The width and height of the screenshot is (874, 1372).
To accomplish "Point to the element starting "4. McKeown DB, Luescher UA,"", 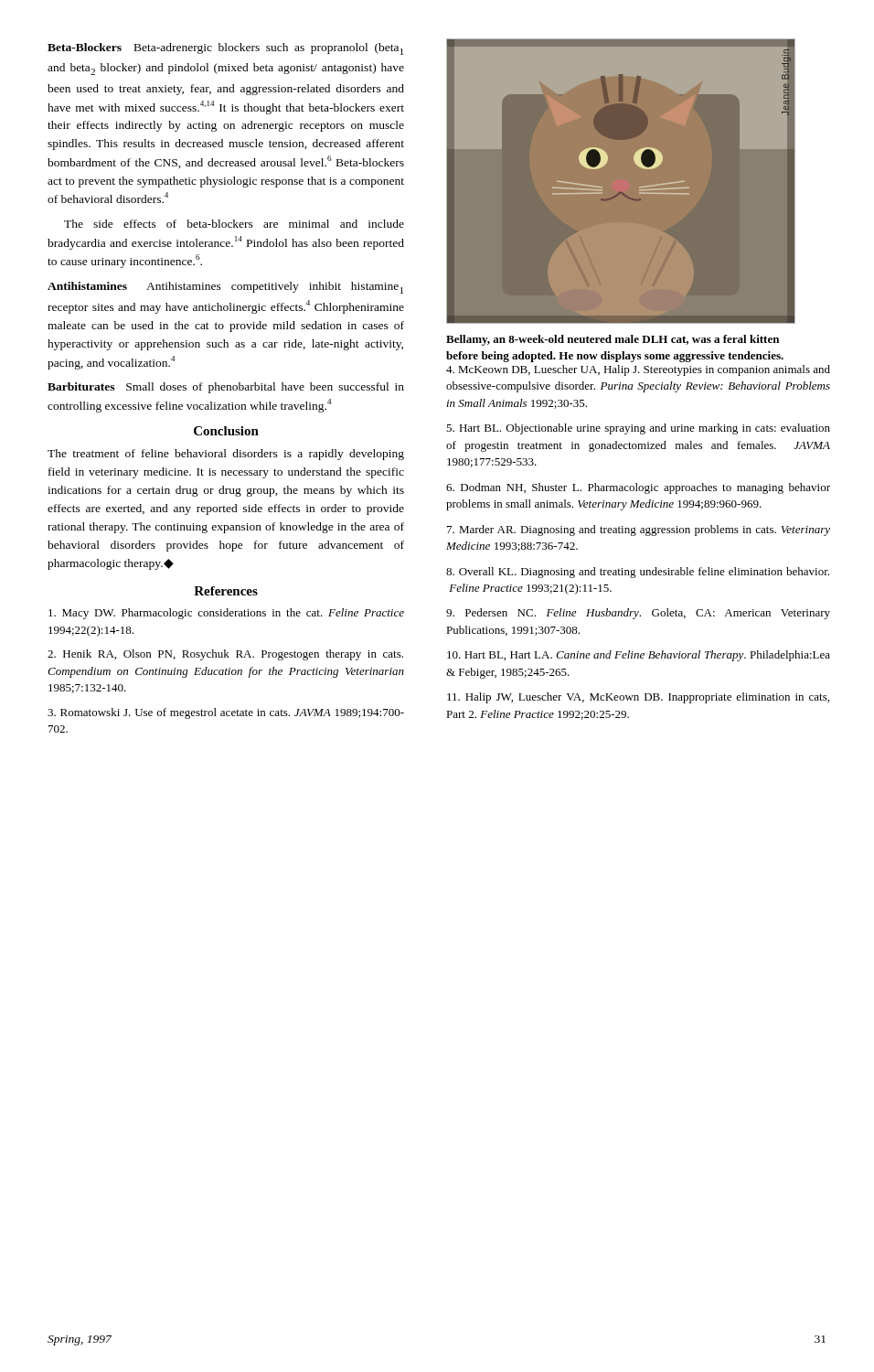I will click(x=638, y=386).
